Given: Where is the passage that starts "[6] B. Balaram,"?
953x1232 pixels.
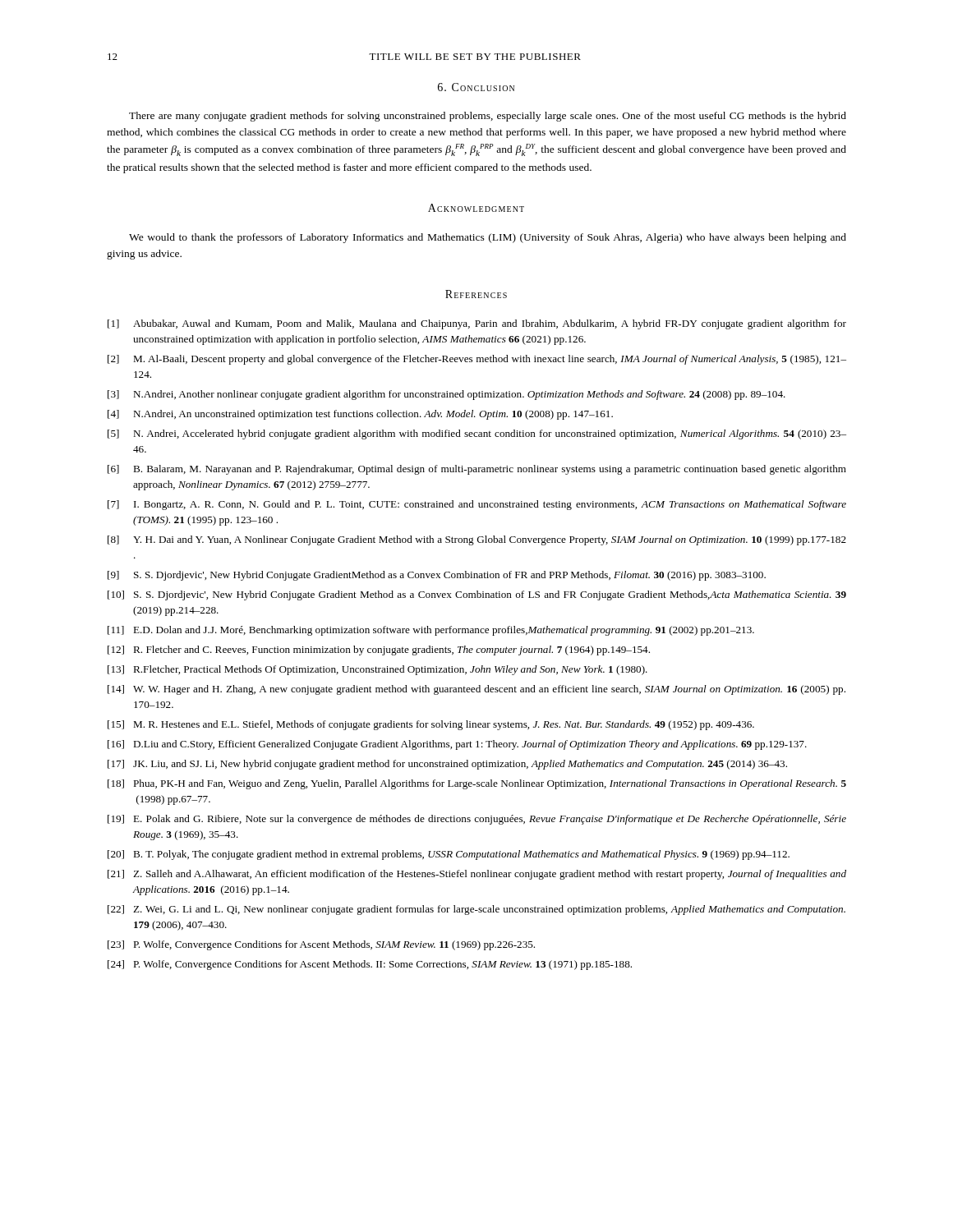Looking at the screenshot, I should pos(476,476).
